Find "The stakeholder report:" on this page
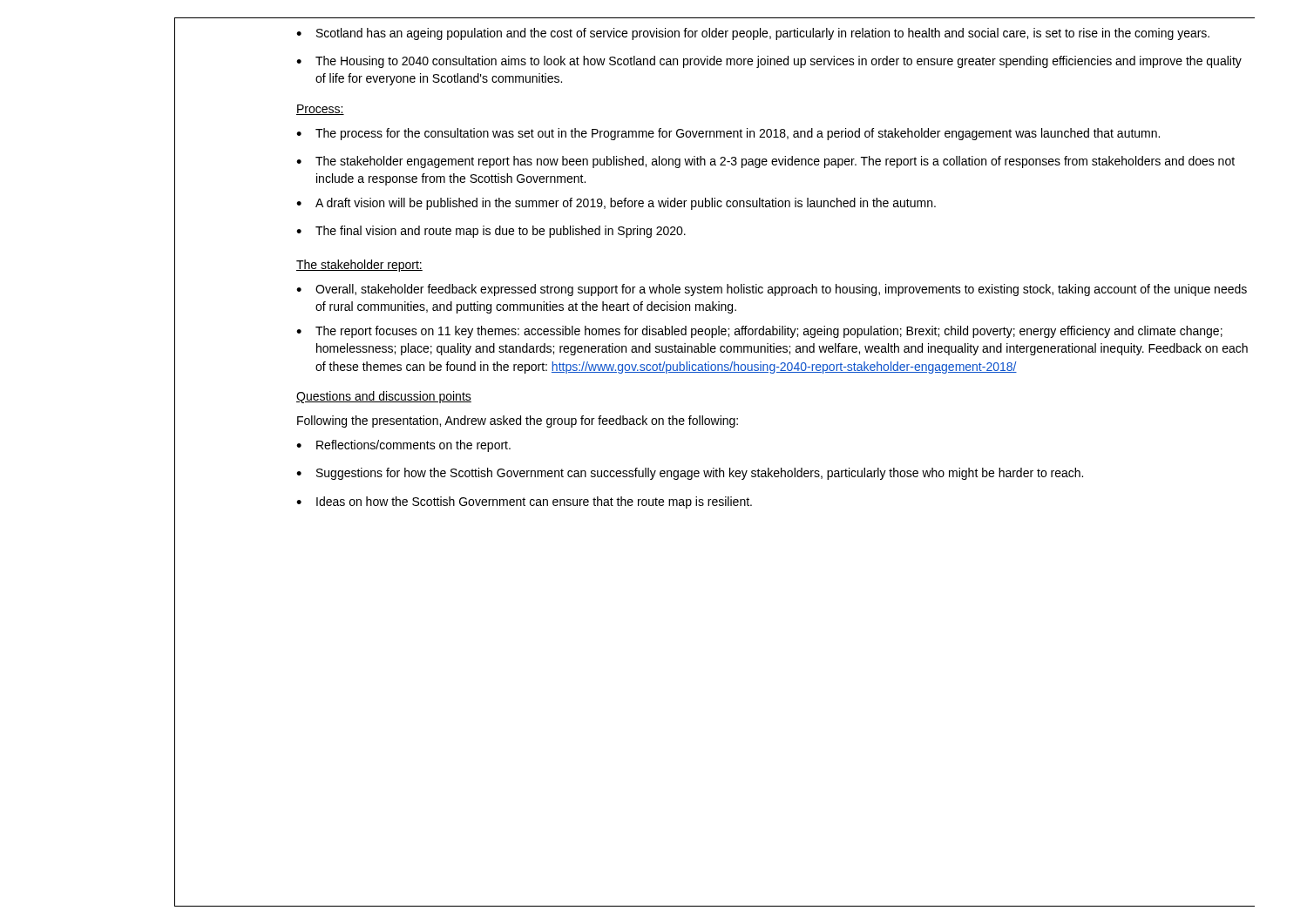This screenshot has height=924, width=1307. 359,266
